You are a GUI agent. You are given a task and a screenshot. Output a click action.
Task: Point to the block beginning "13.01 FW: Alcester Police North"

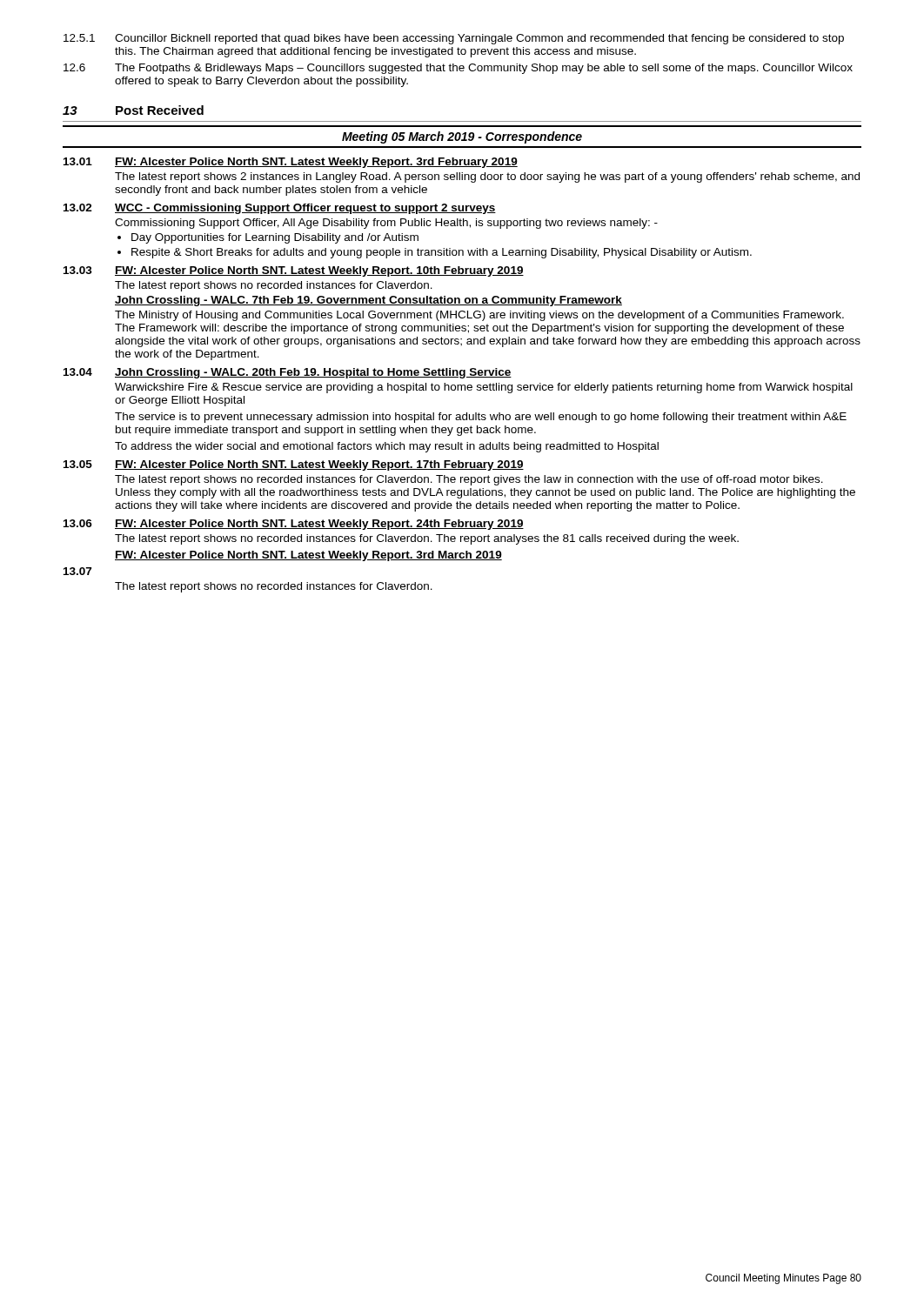click(462, 161)
